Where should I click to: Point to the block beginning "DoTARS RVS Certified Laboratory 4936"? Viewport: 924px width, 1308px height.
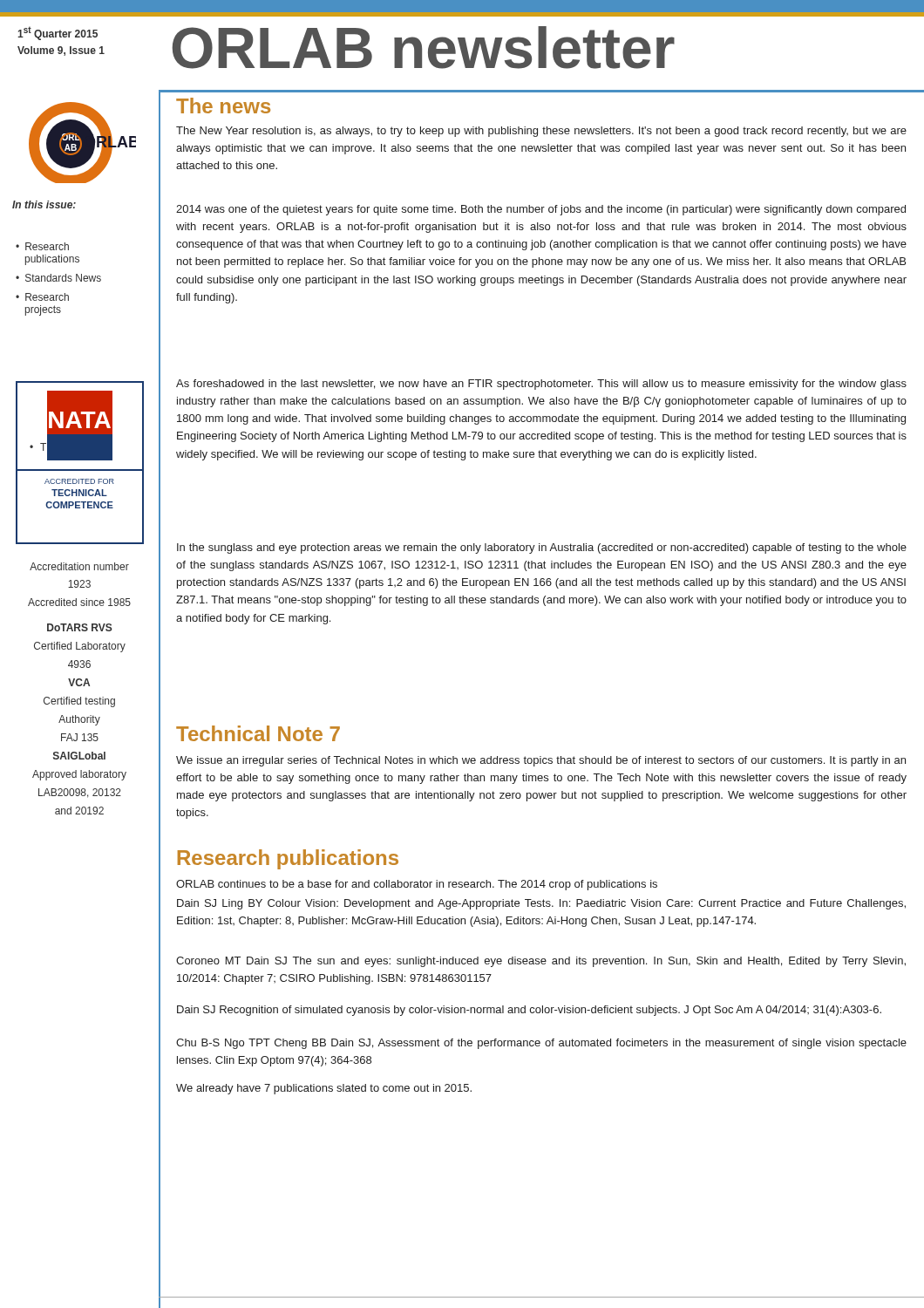coord(79,719)
